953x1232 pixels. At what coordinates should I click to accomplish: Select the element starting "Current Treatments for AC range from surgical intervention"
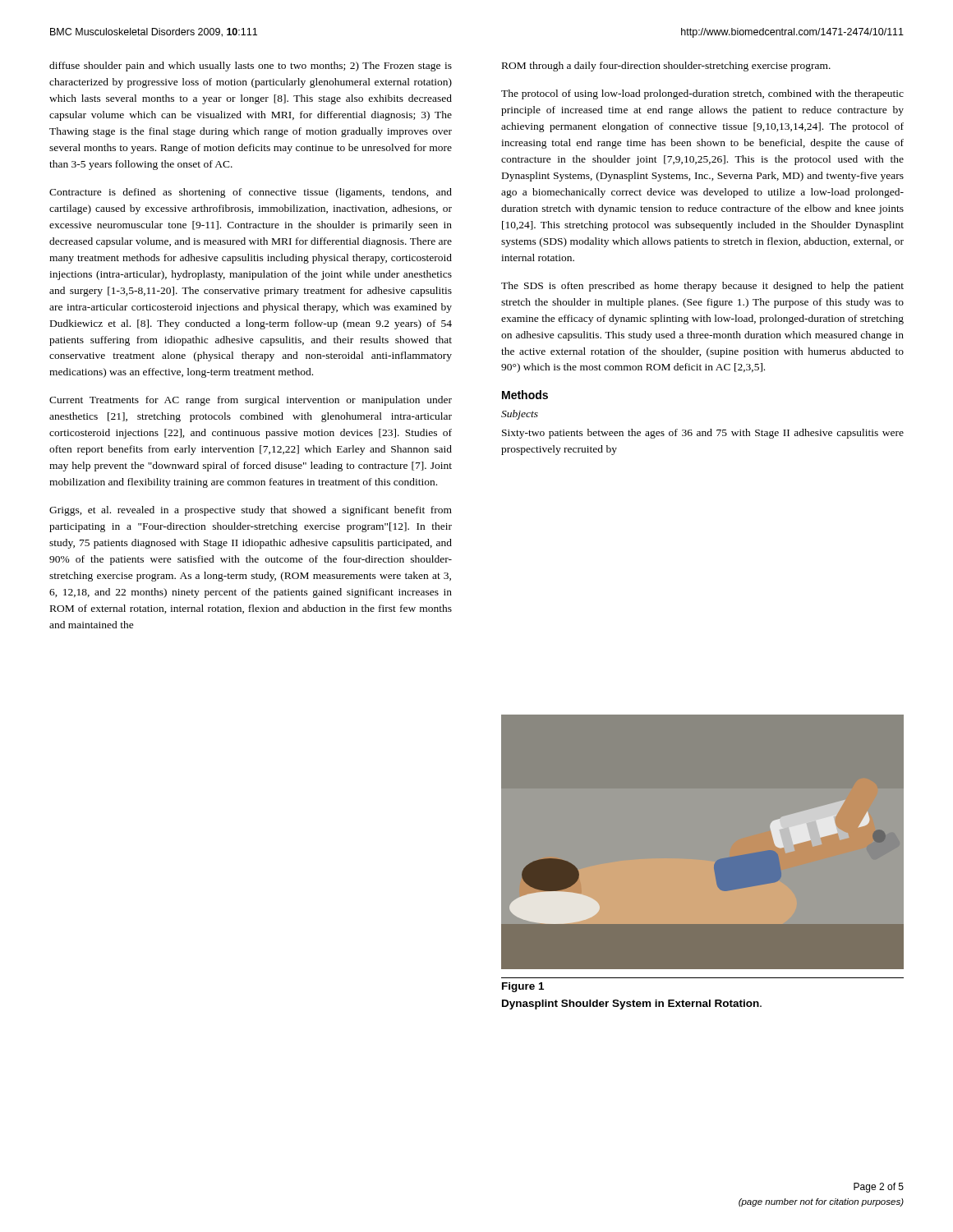tap(251, 441)
